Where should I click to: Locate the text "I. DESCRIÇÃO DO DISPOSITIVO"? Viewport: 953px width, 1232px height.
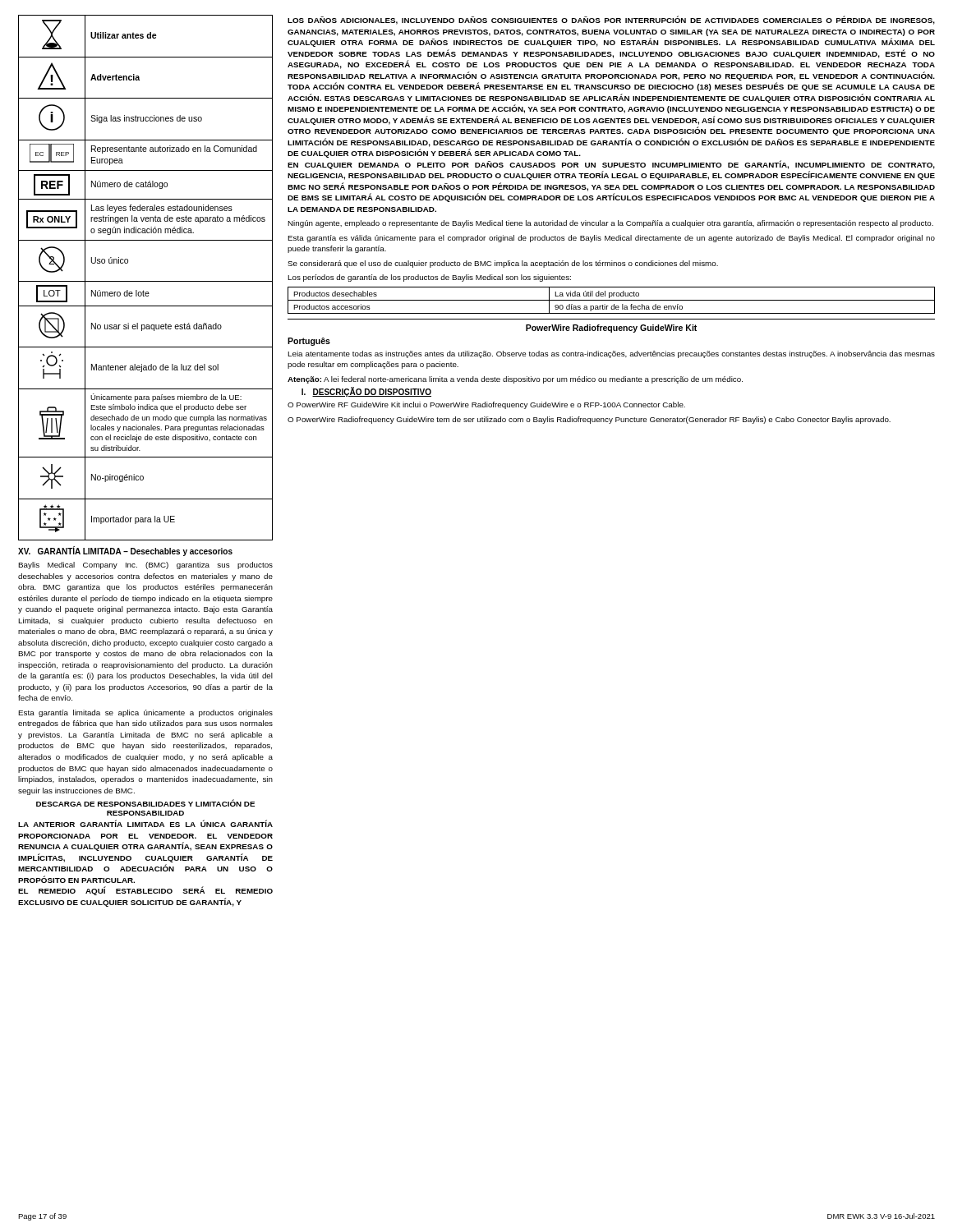tap(359, 393)
